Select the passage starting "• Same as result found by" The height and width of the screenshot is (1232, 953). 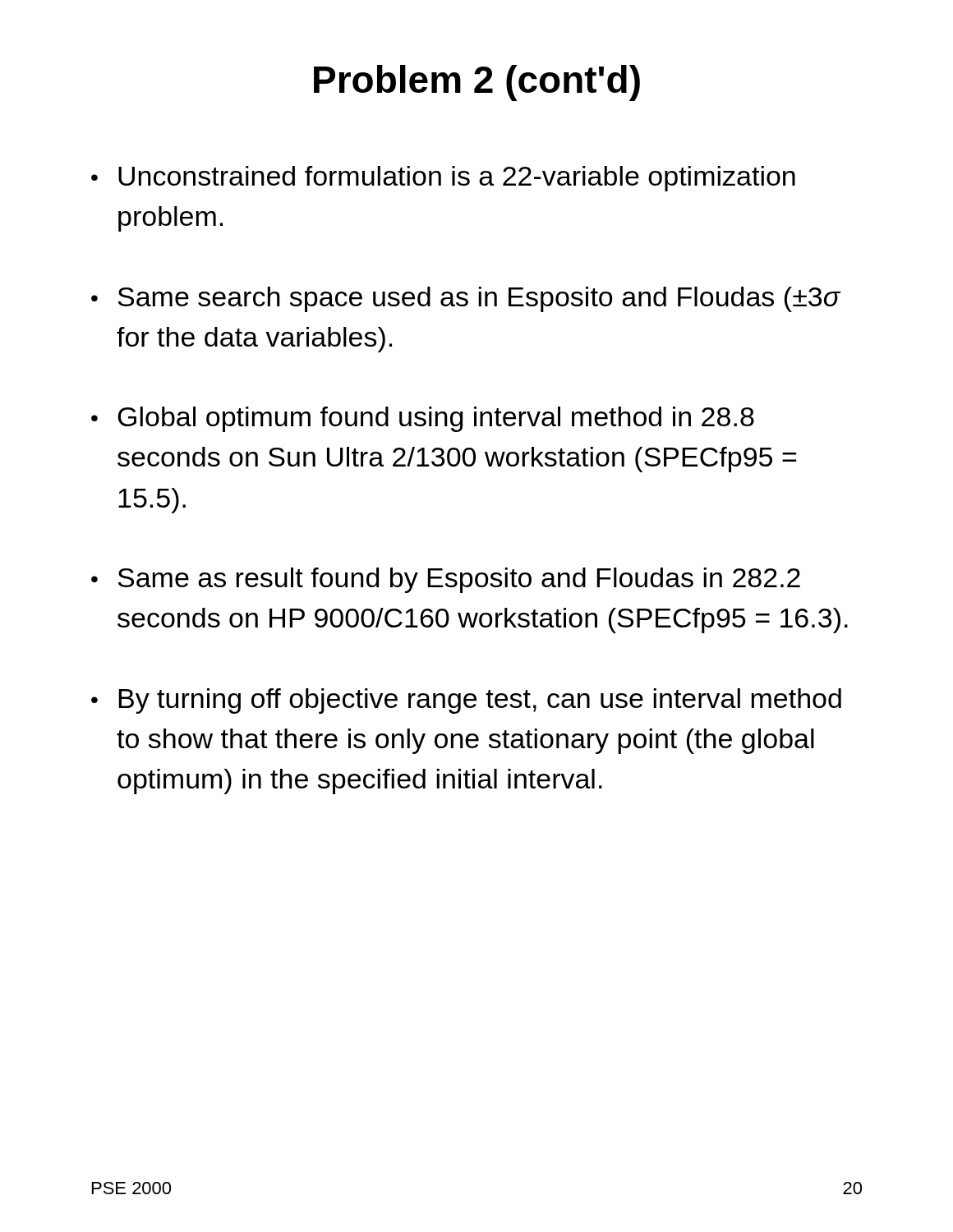[476, 598]
